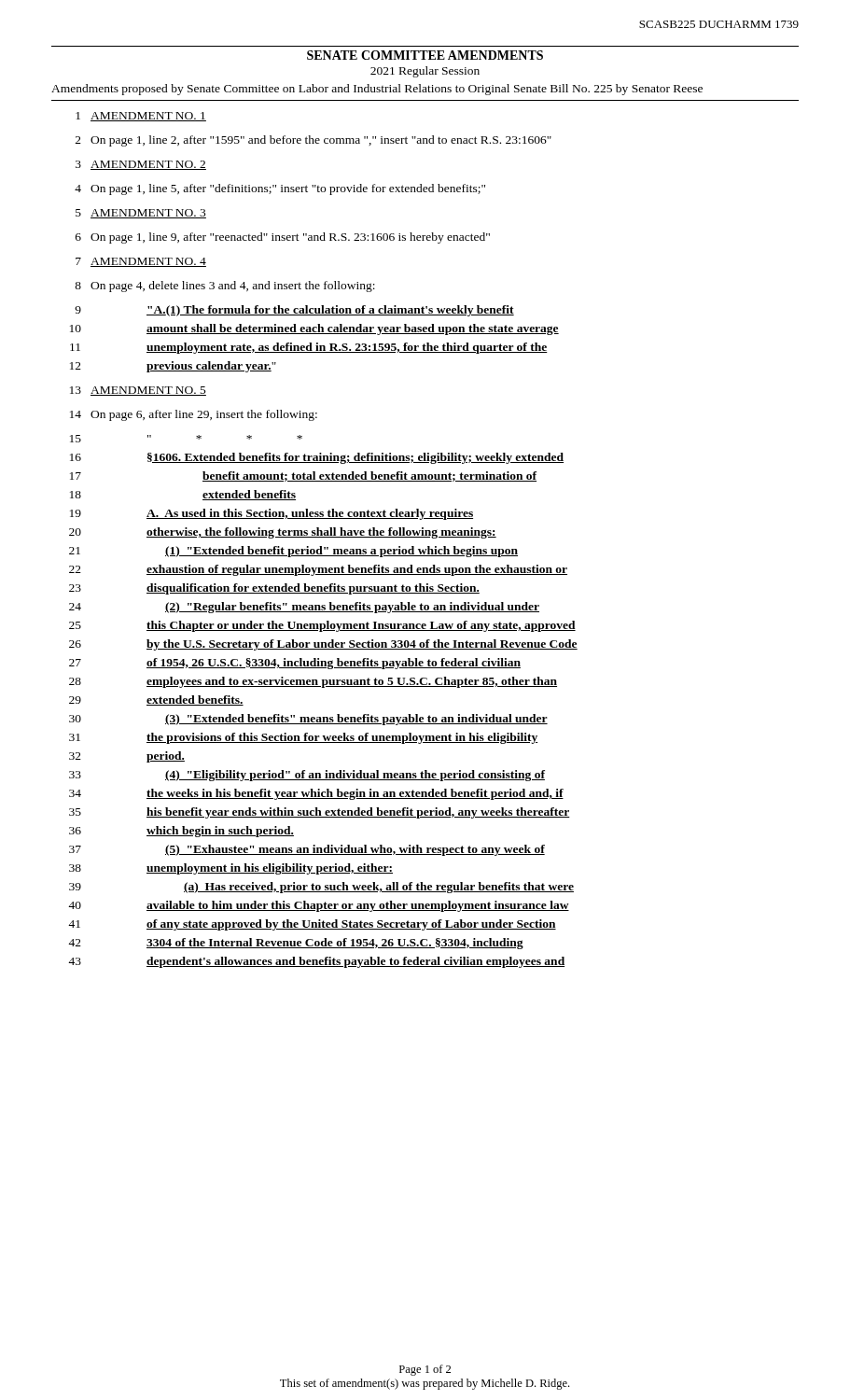
Task: Locate the block starting "4 On page 1, line"
Action: point(425,189)
